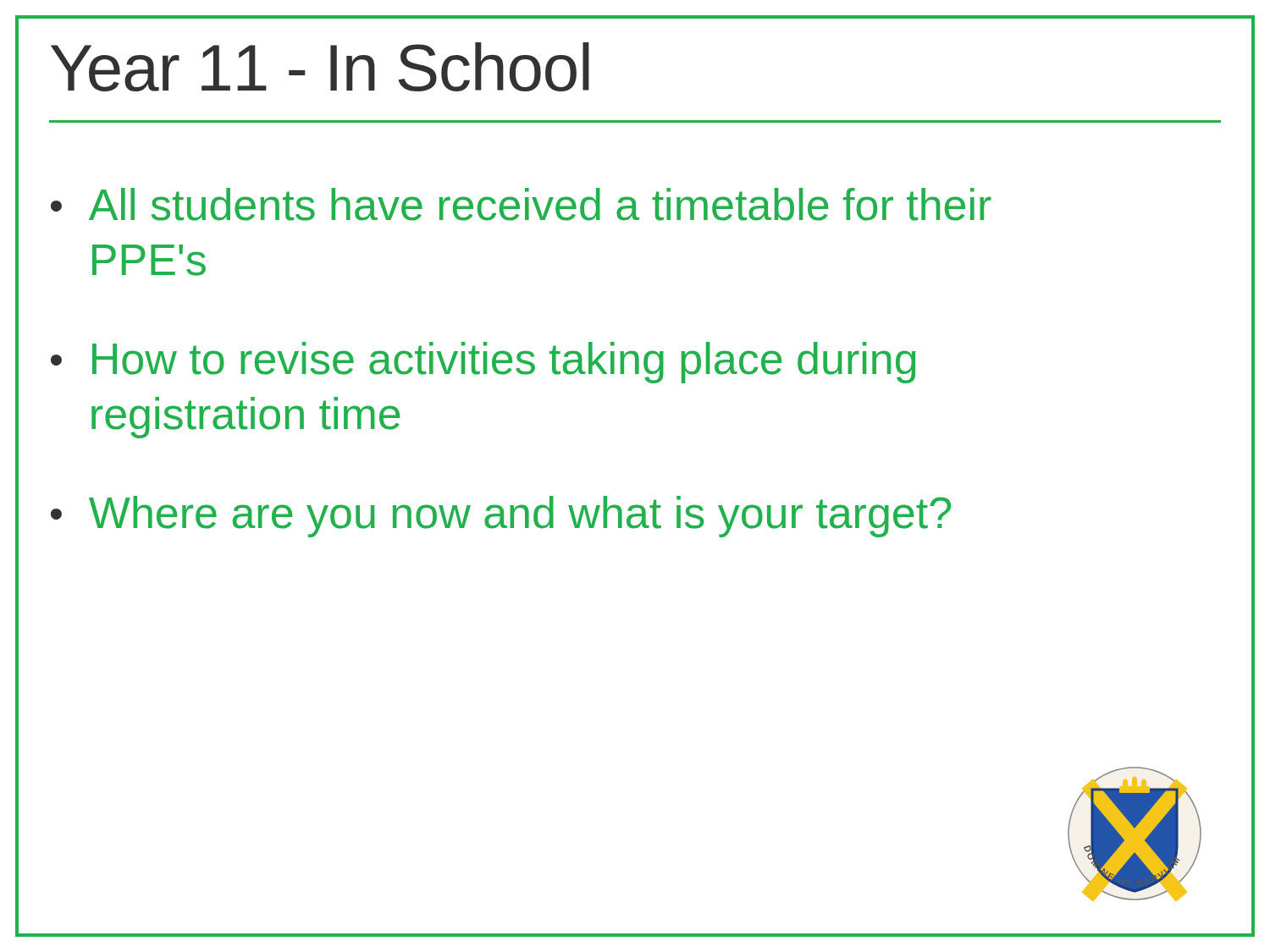
Task: Select the logo
Action: 1135,834
